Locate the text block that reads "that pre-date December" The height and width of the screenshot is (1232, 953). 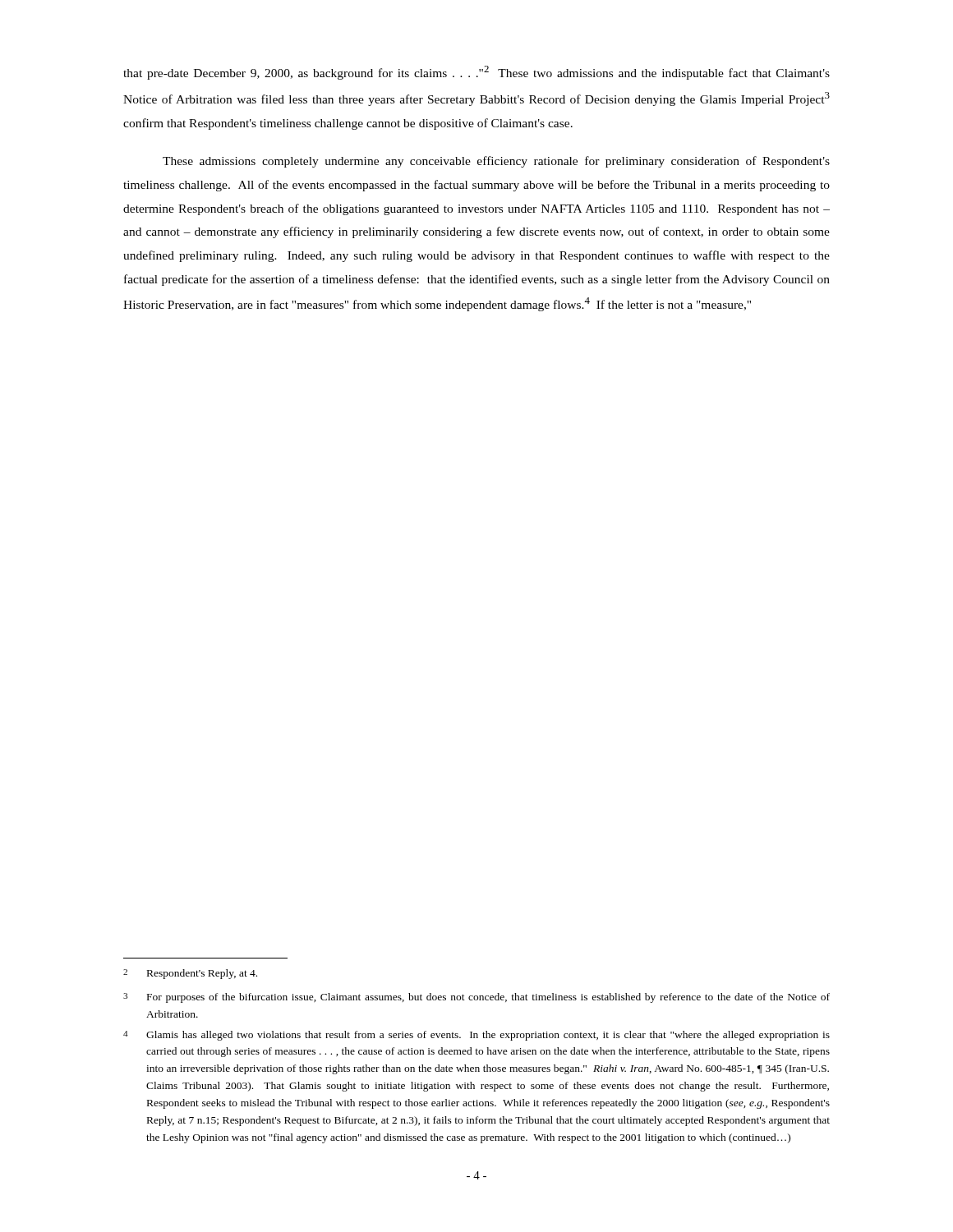[x=476, y=96]
